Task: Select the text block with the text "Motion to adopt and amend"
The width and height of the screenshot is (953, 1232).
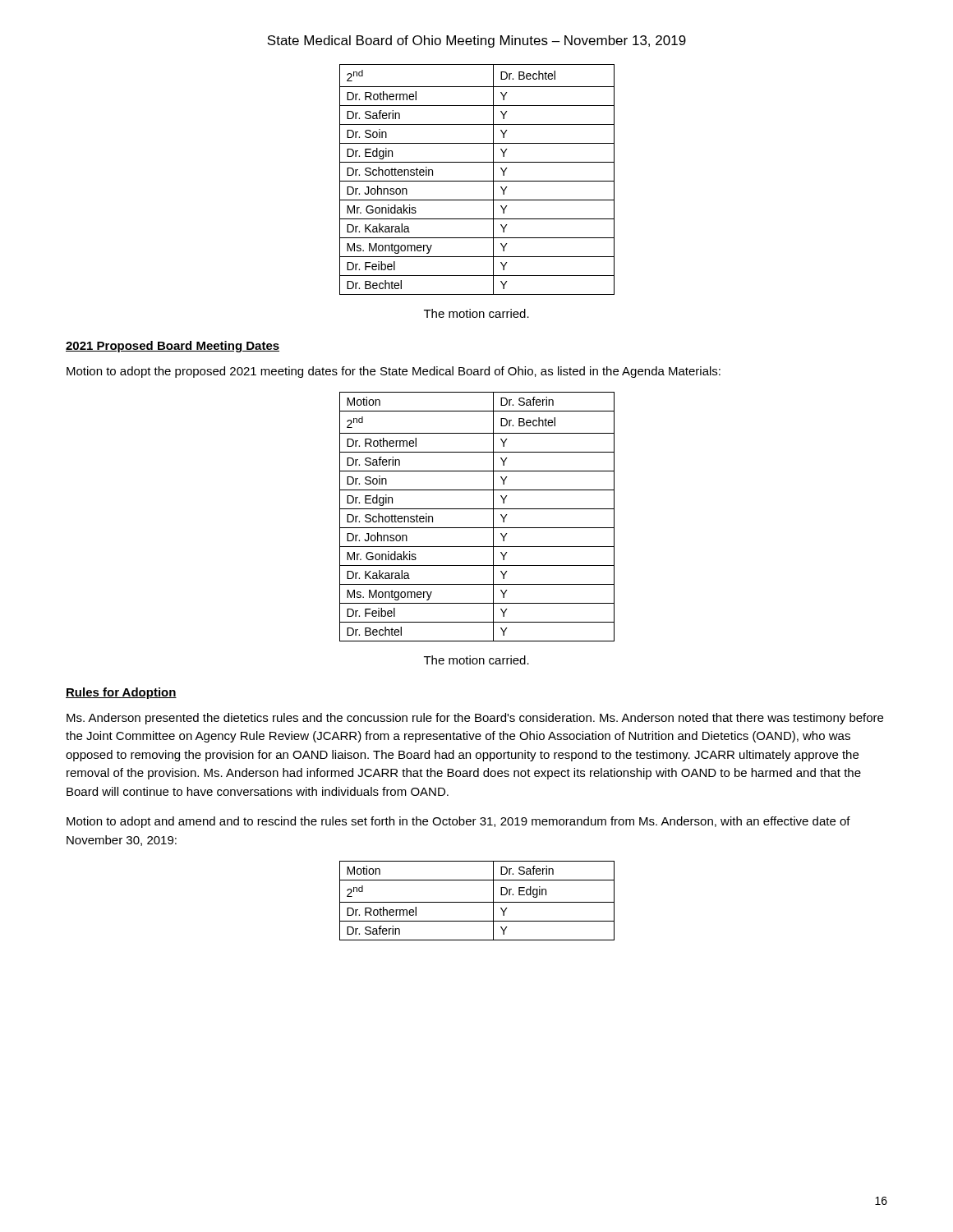Action: click(x=458, y=830)
